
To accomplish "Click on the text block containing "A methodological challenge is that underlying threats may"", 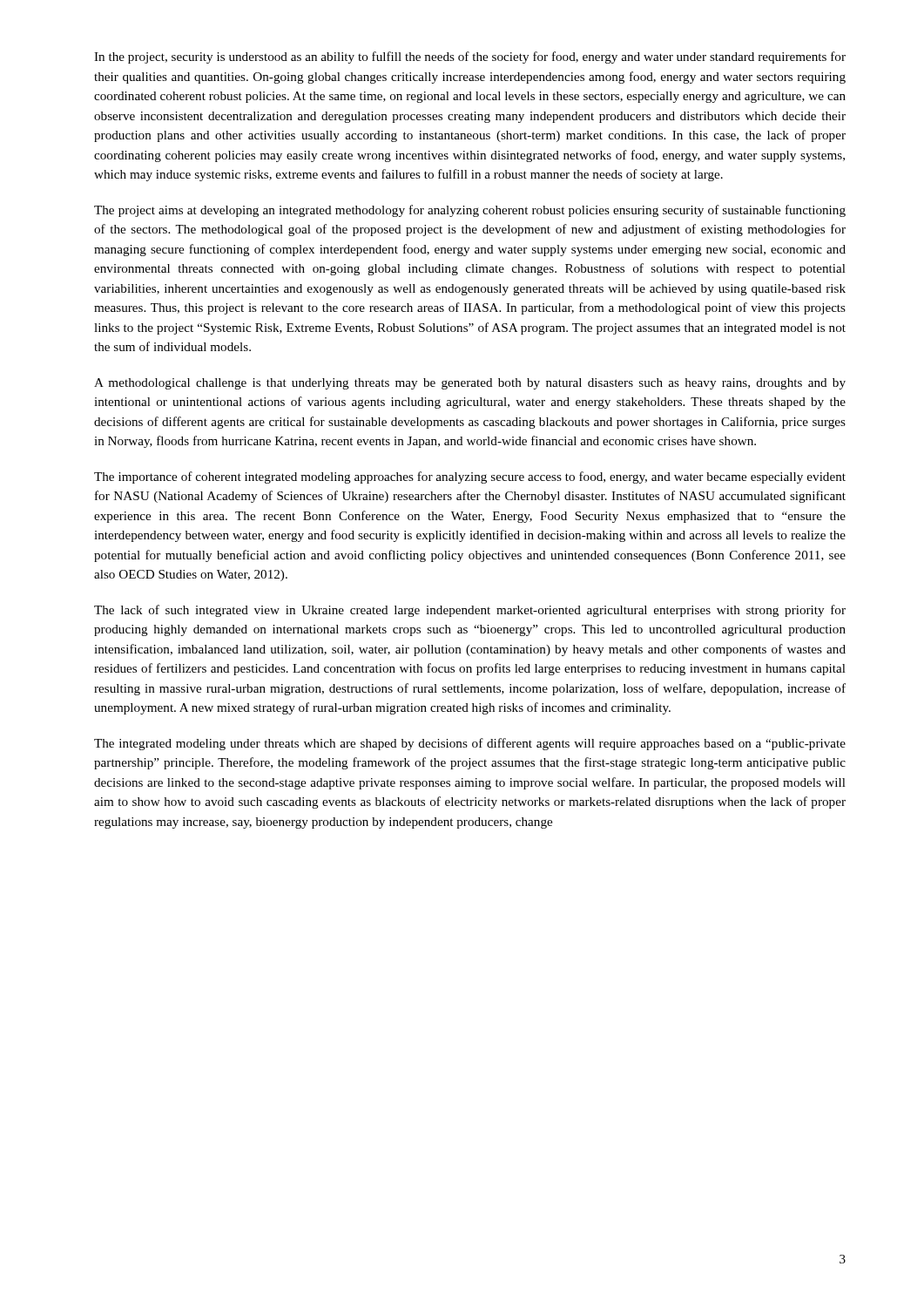I will tap(470, 411).
